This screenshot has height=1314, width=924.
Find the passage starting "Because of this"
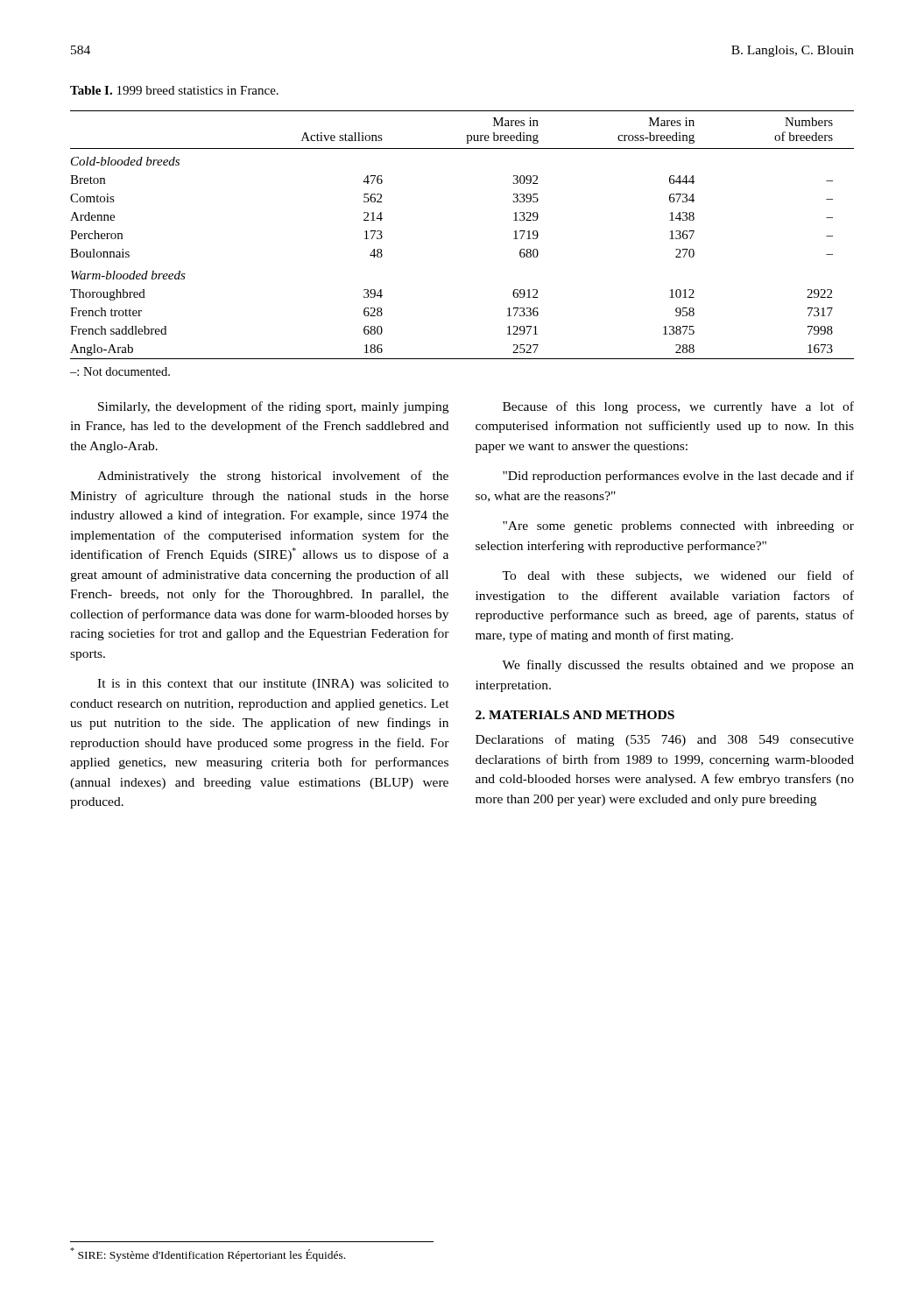click(x=665, y=546)
